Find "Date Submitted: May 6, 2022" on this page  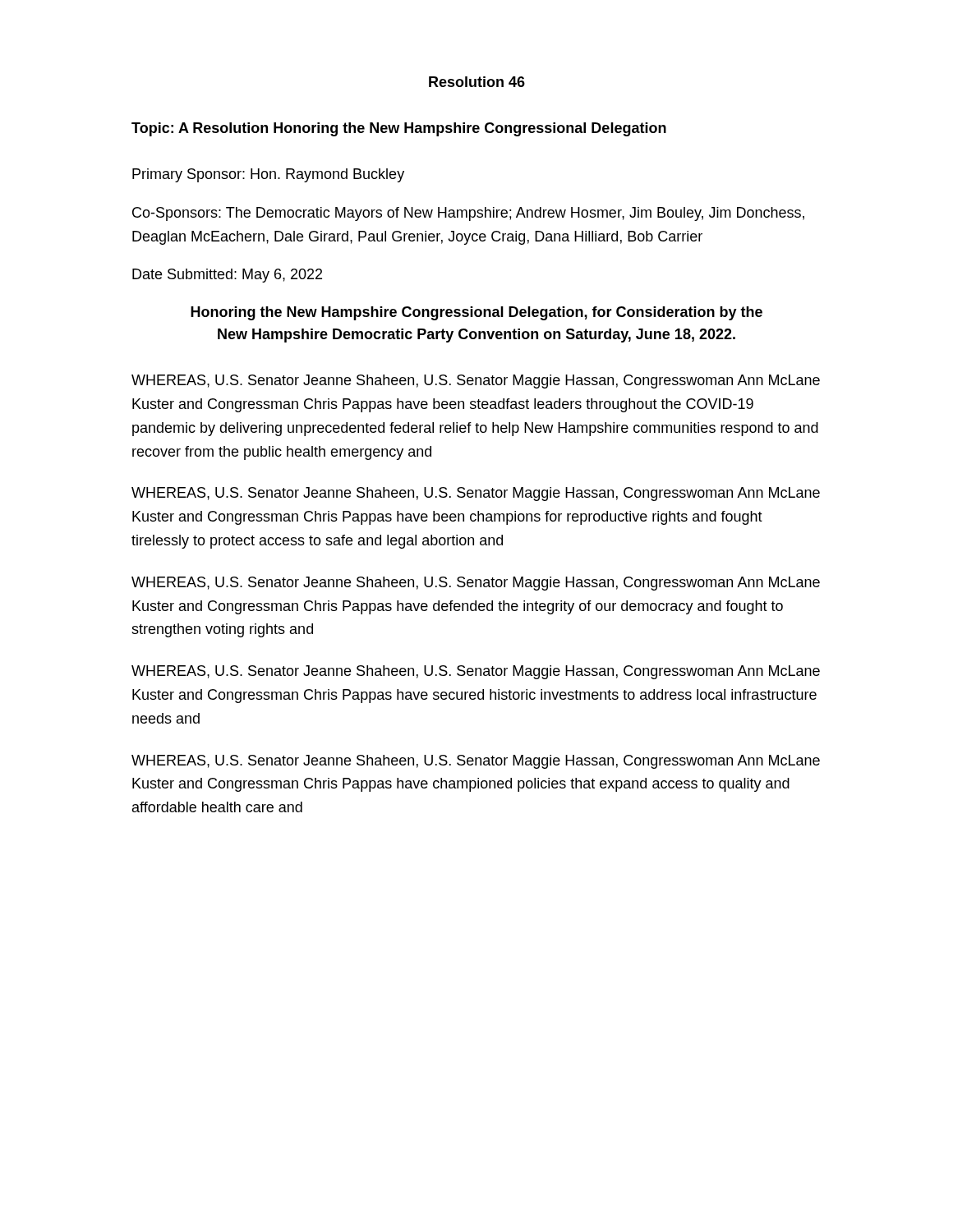click(x=227, y=275)
